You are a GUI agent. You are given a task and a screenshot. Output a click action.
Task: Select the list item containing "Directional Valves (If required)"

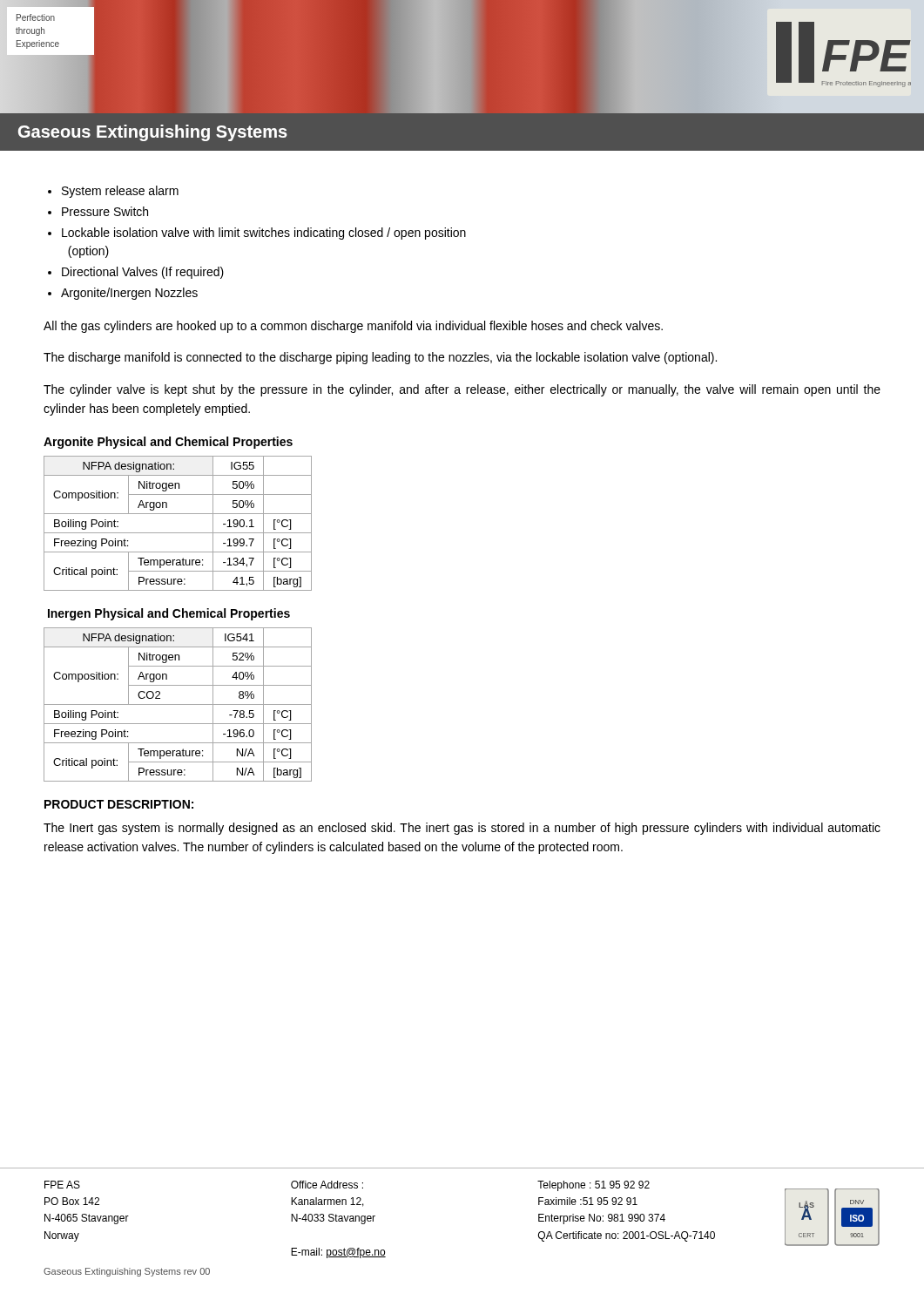[x=143, y=272]
